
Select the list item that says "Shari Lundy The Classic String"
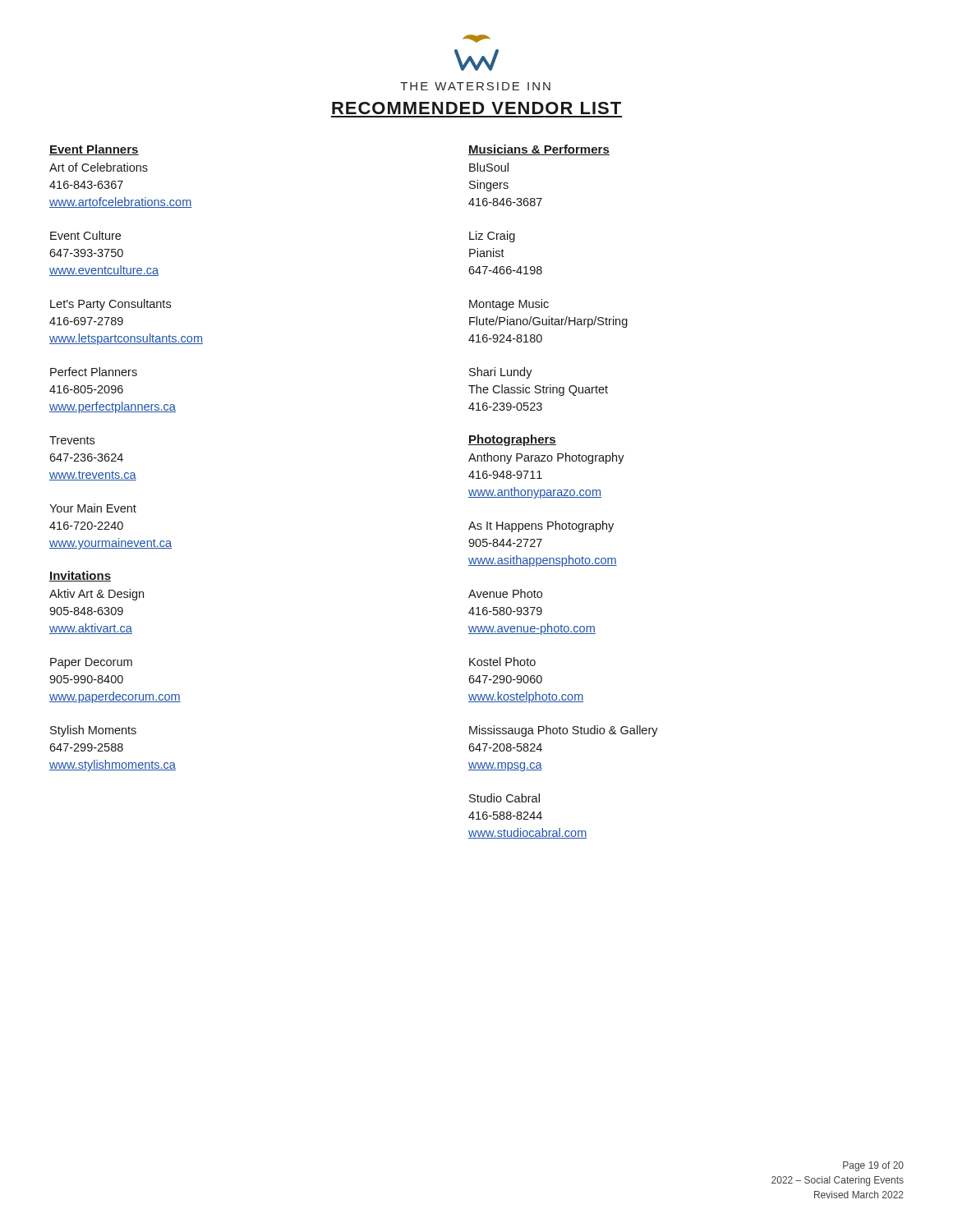[x=501, y=373]
